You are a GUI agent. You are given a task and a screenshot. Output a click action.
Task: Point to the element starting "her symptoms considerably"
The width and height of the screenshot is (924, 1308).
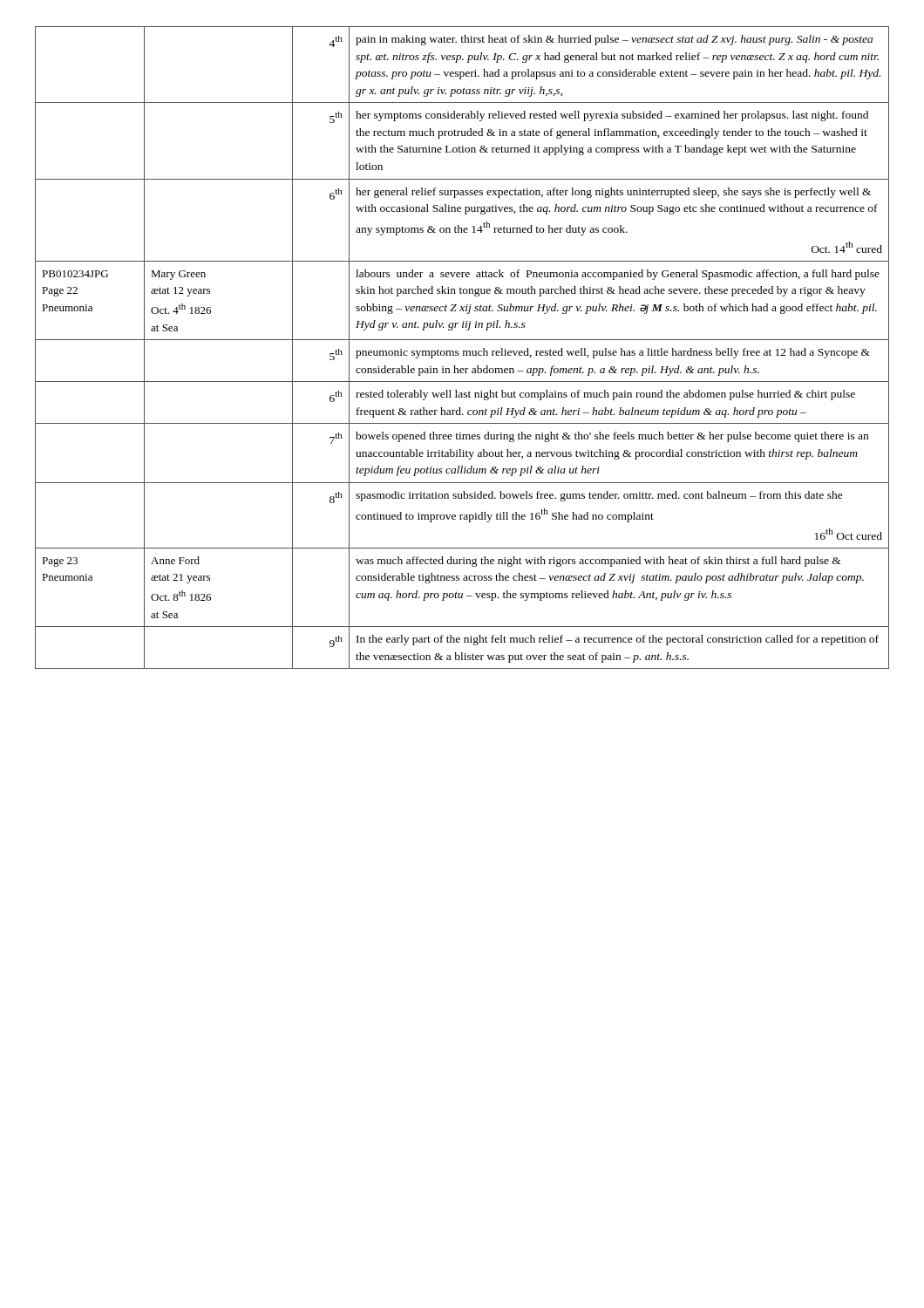pyautogui.click(x=612, y=140)
